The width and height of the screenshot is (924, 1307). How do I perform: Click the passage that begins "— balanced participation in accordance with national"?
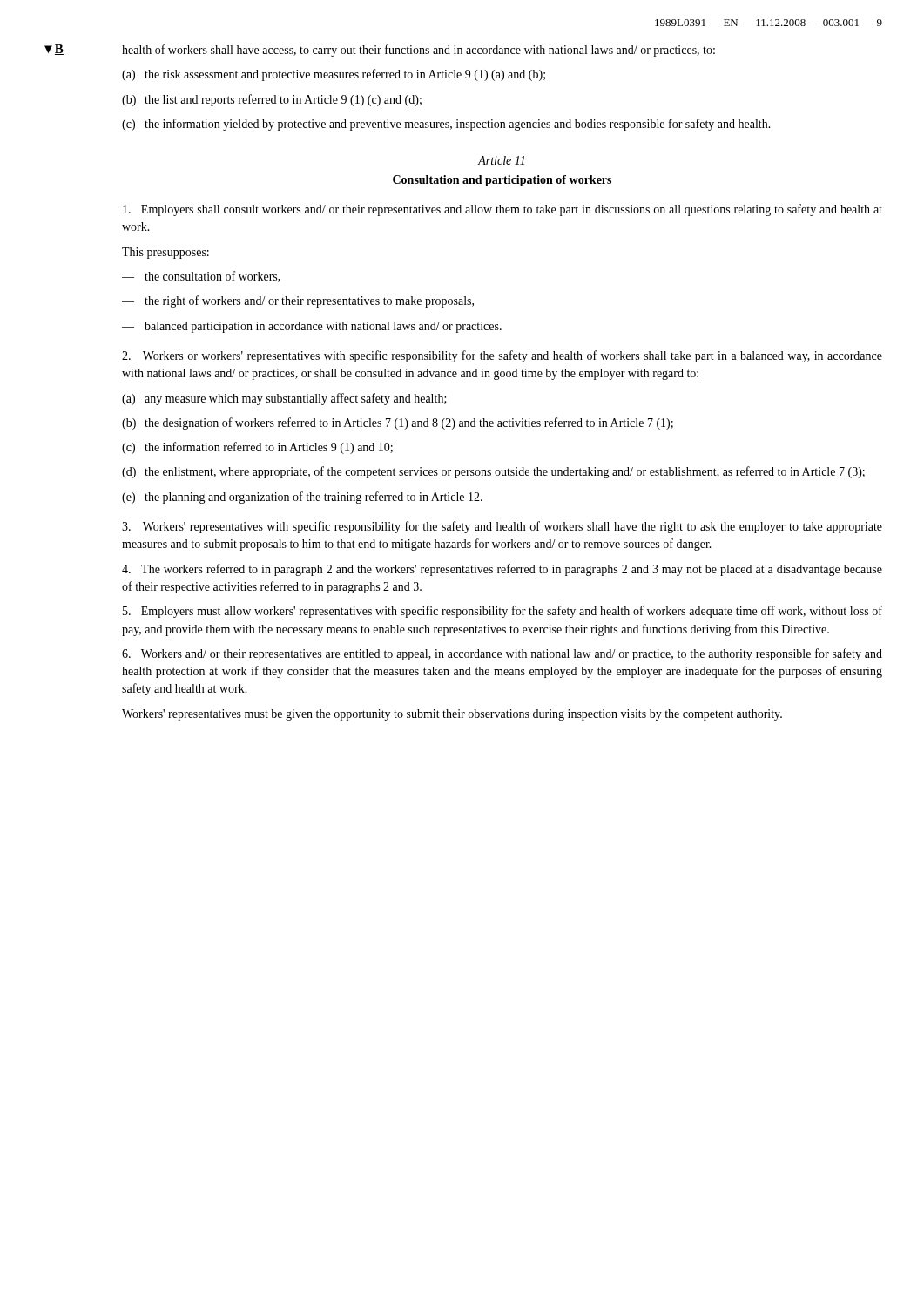point(502,327)
